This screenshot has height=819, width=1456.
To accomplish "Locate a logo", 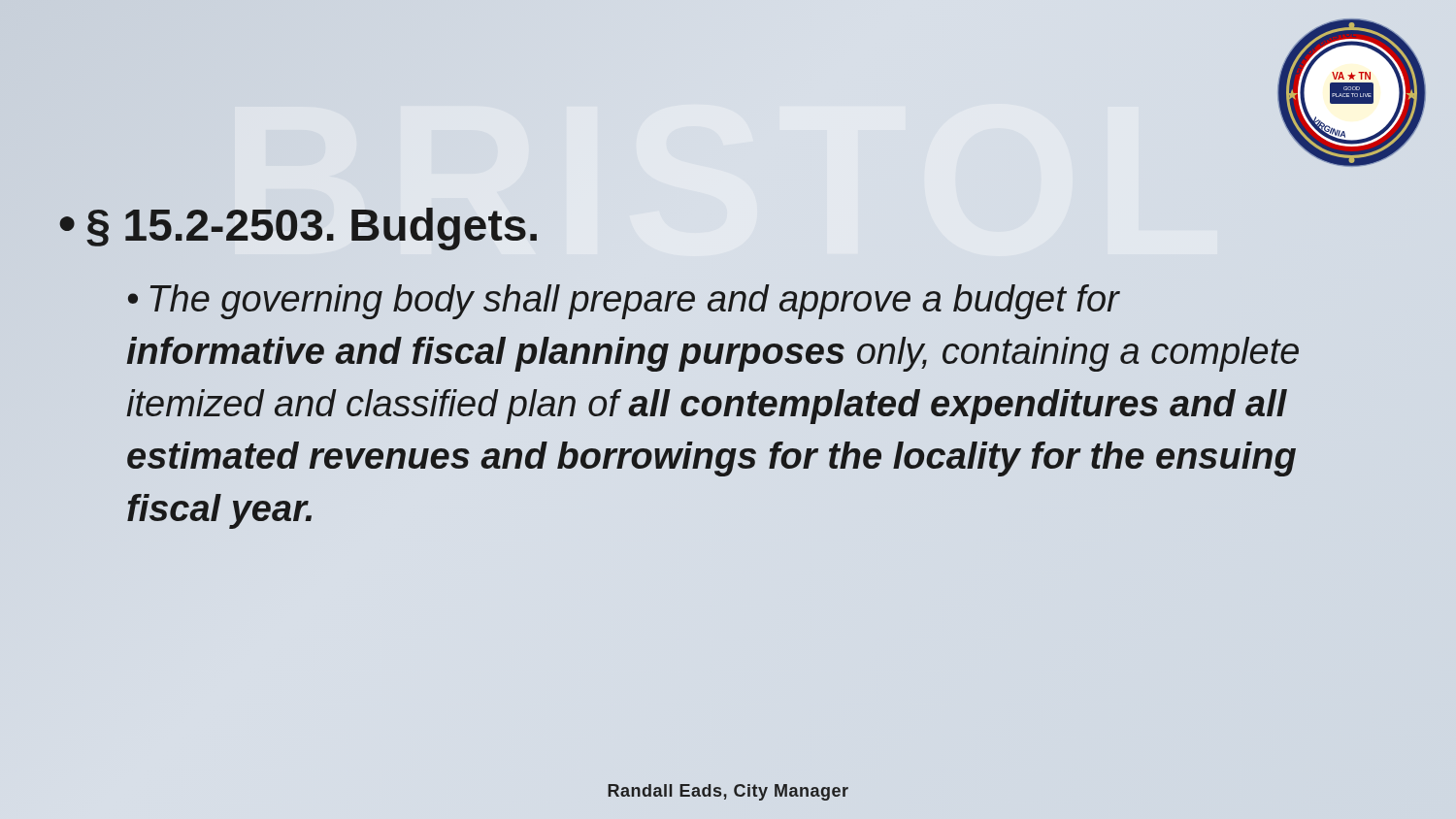I will pos(1352,93).
